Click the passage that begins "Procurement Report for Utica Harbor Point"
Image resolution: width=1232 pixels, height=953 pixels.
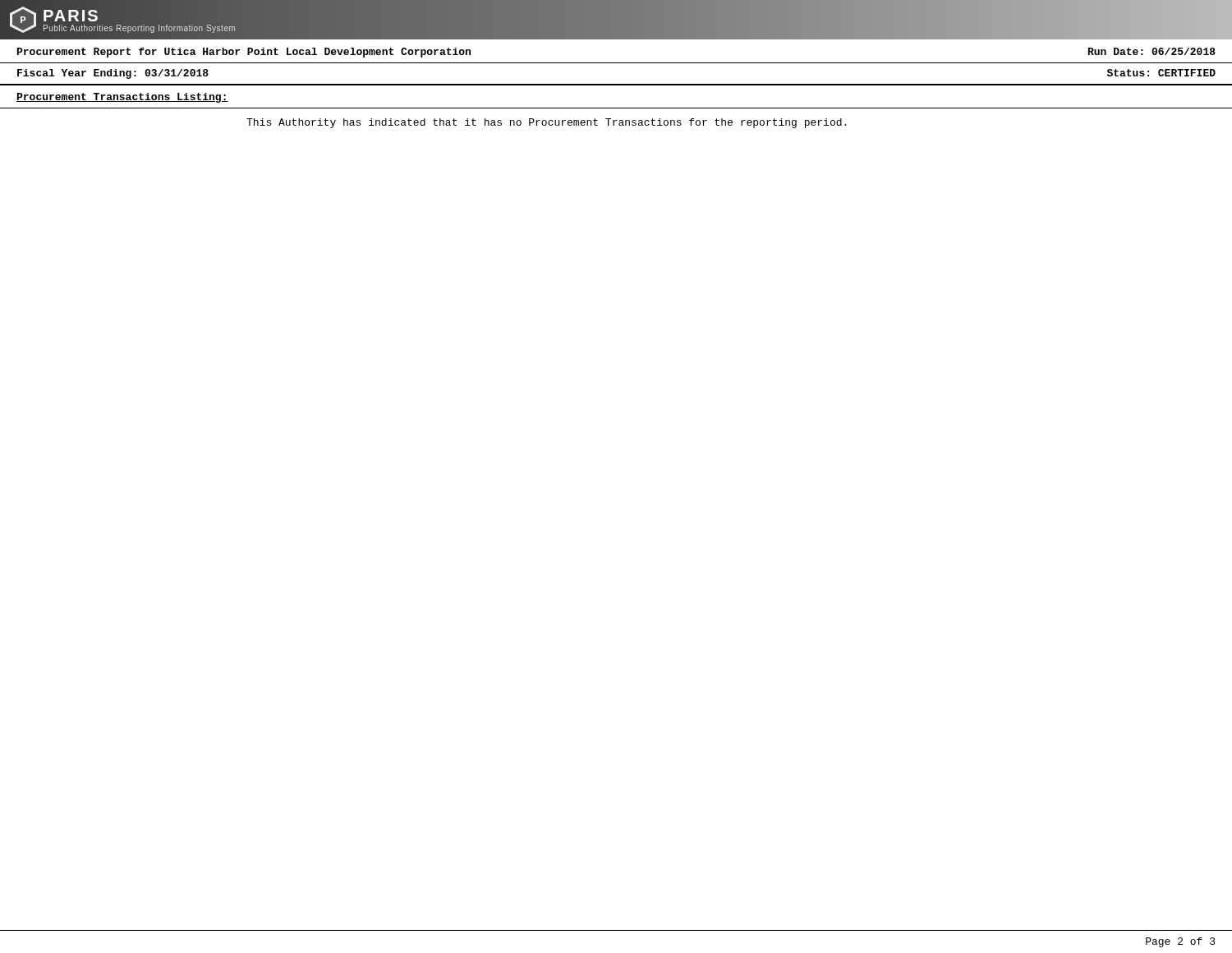click(x=616, y=52)
